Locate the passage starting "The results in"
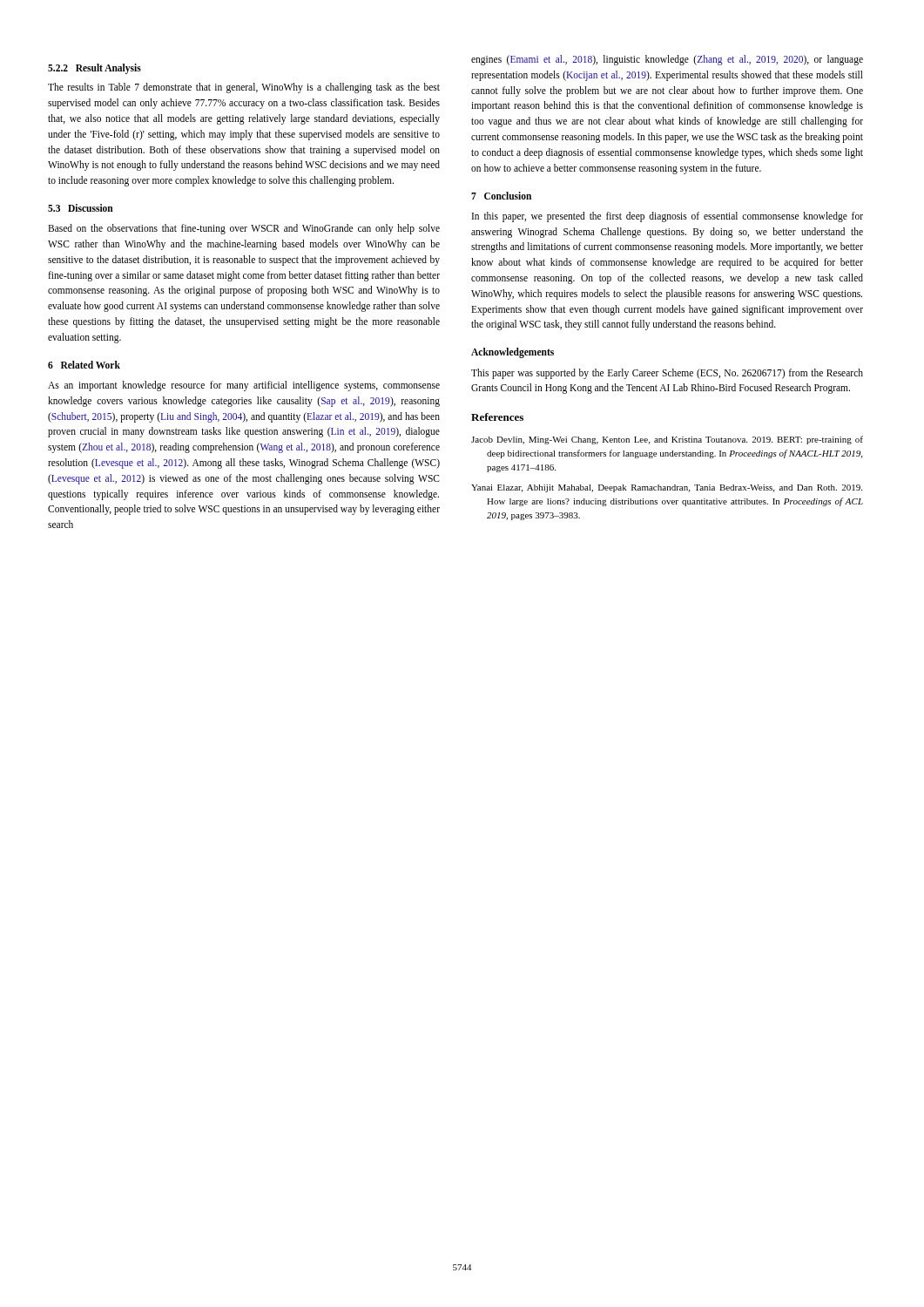The width and height of the screenshot is (924, 1307). coord(244,135)
